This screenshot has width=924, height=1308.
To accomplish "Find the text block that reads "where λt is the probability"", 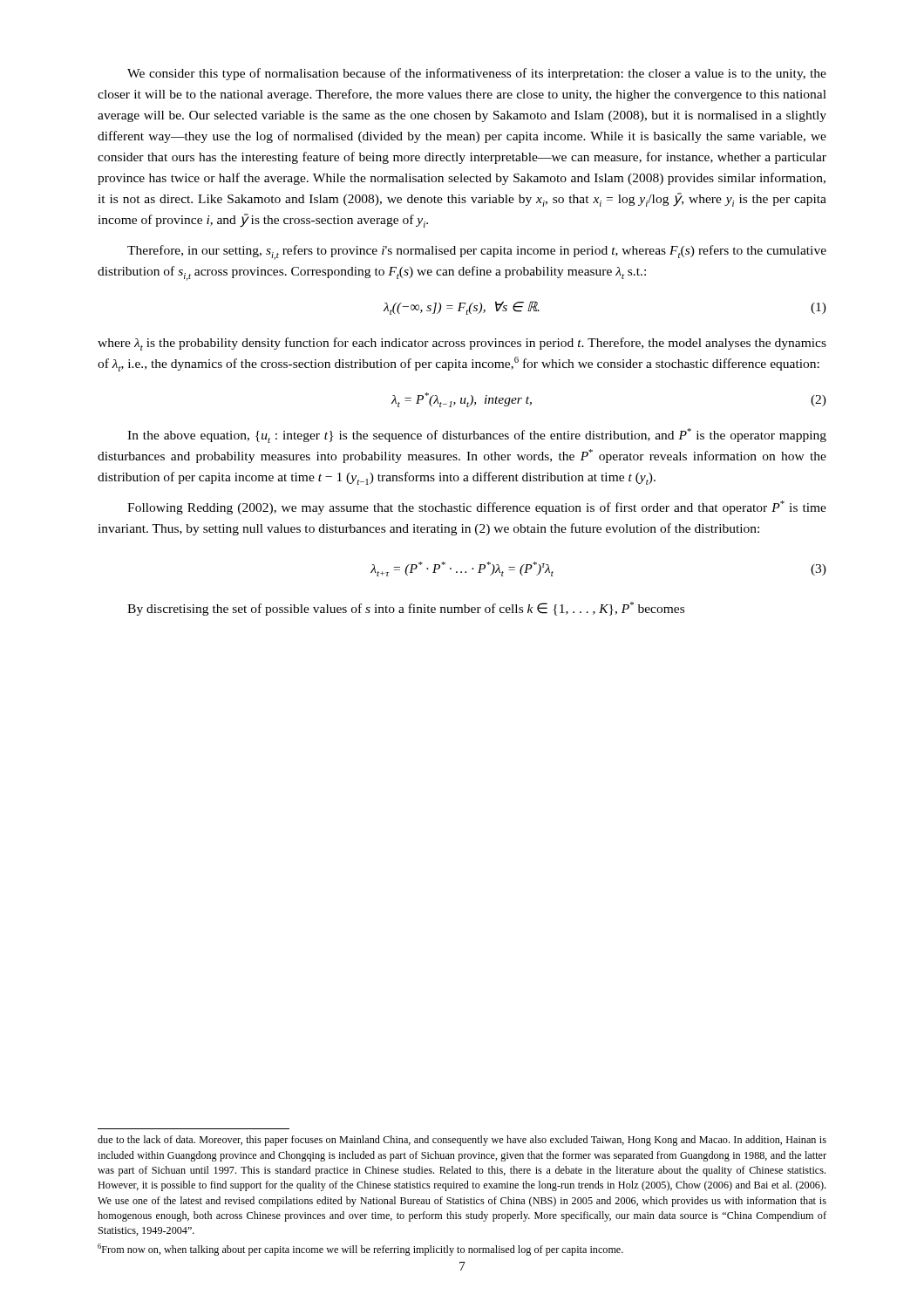I will point(462,353).
